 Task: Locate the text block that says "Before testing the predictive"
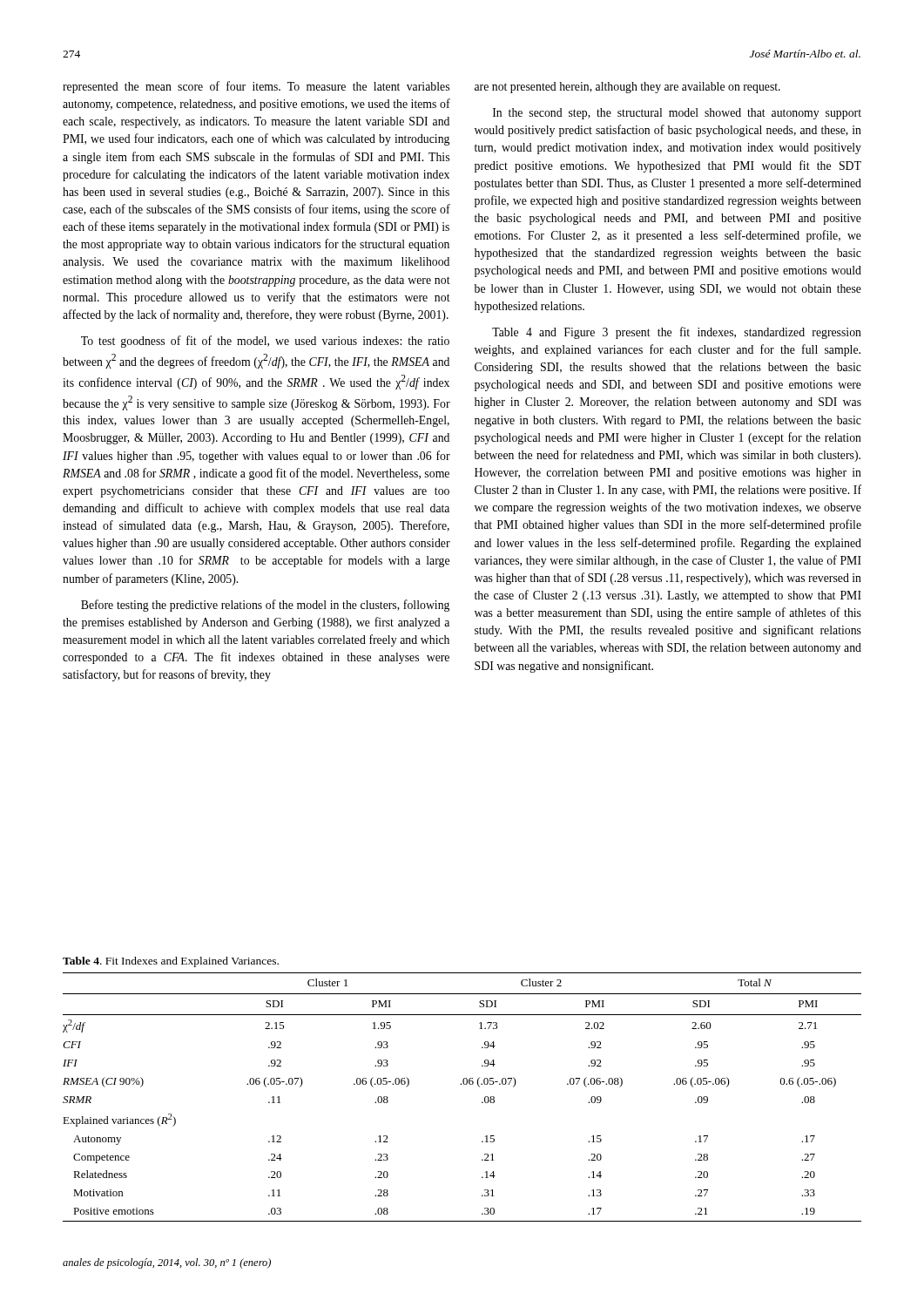click(256, 640)
